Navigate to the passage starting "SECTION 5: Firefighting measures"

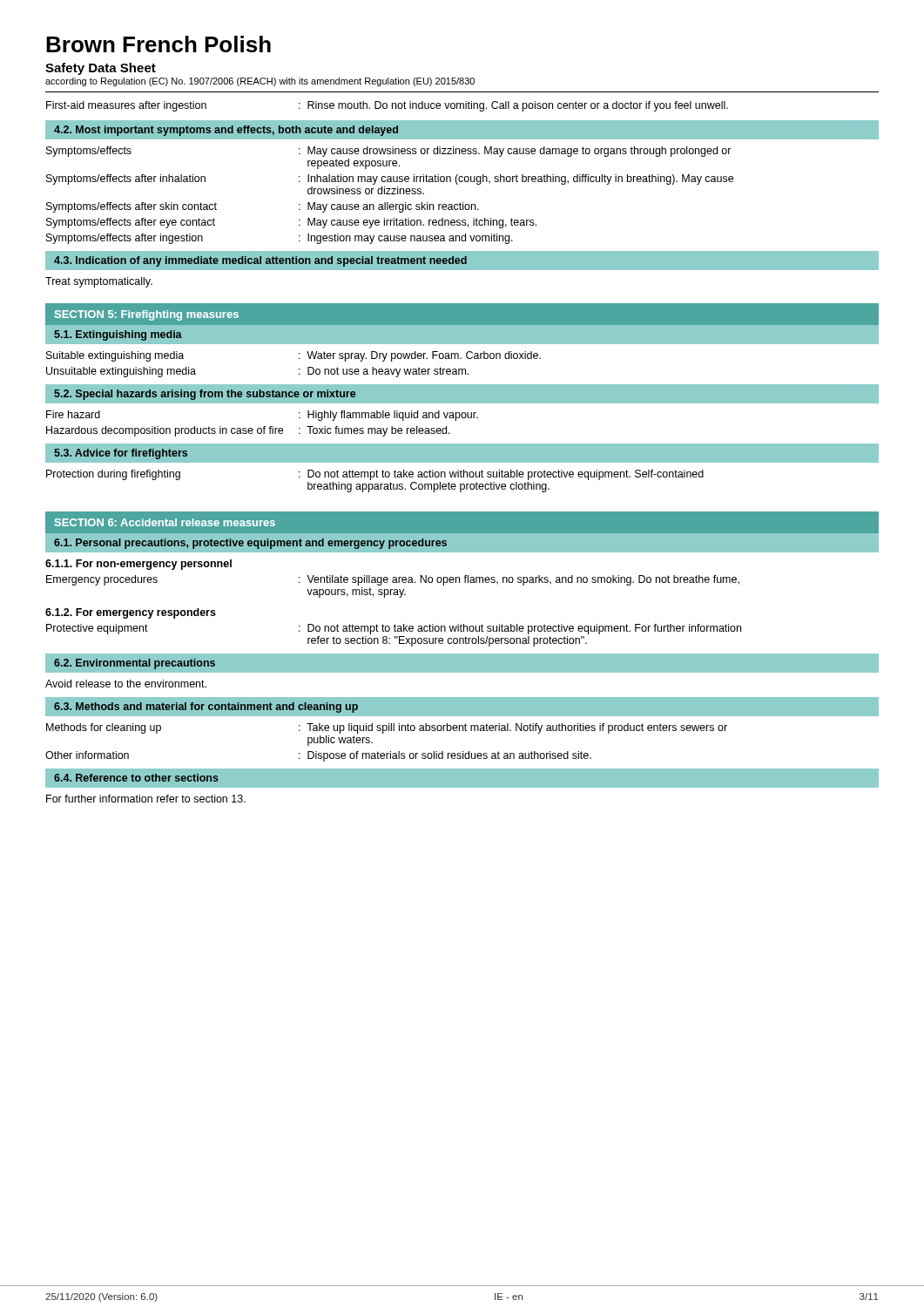[146, 314]
